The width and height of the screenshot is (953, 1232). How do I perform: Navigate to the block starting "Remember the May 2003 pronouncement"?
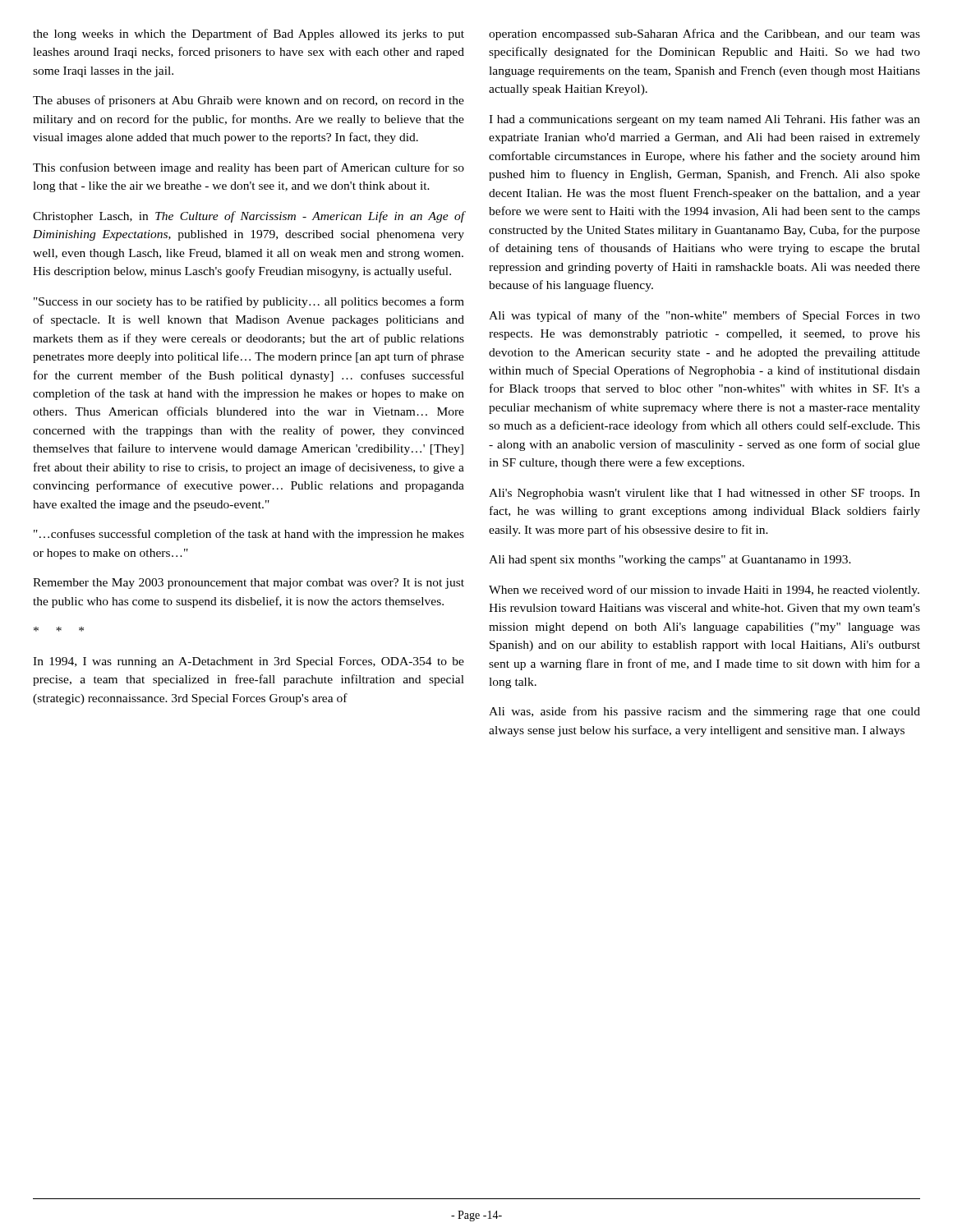tap(249, 592)
